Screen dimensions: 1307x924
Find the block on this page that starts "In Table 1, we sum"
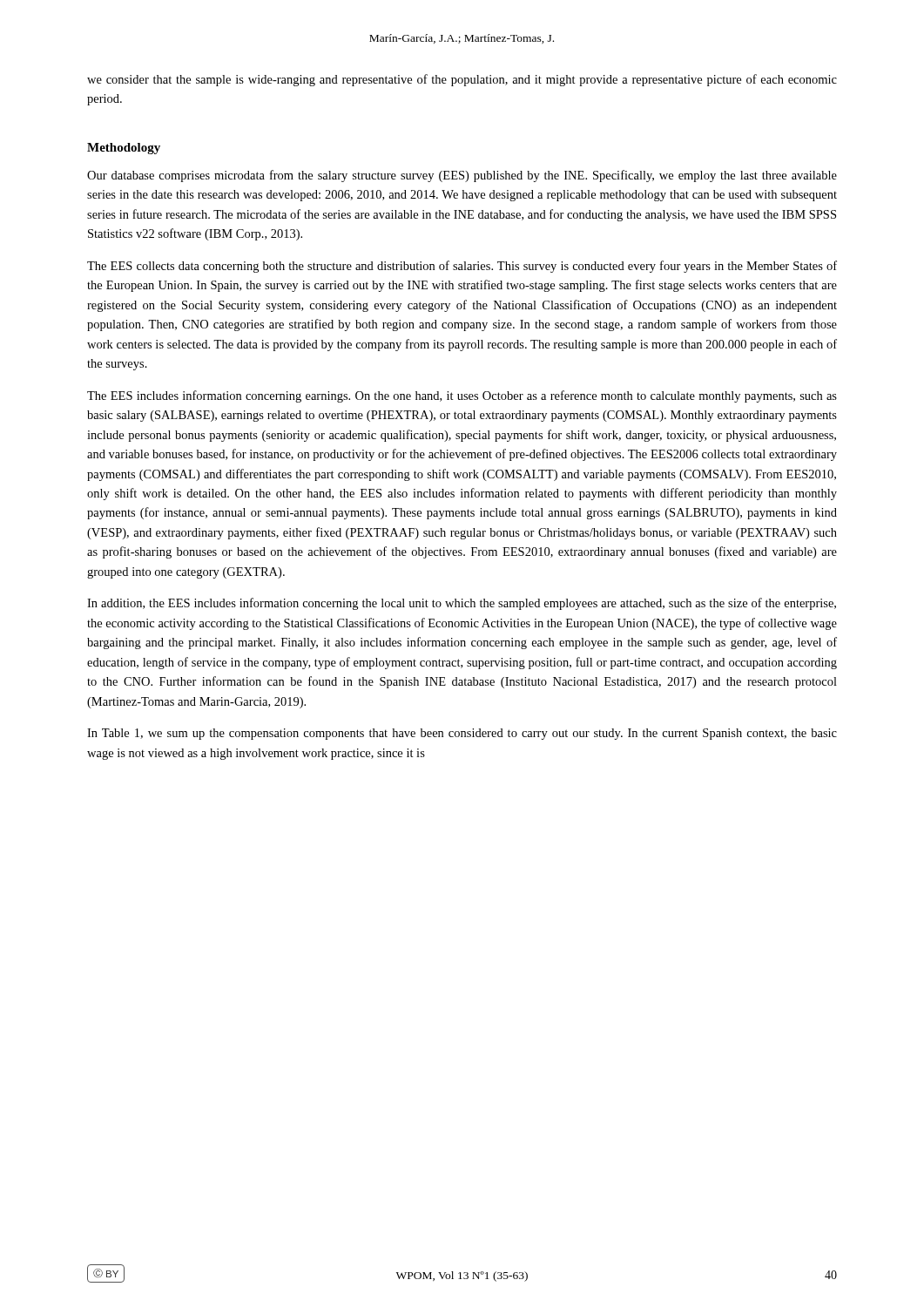click(462, 743)
